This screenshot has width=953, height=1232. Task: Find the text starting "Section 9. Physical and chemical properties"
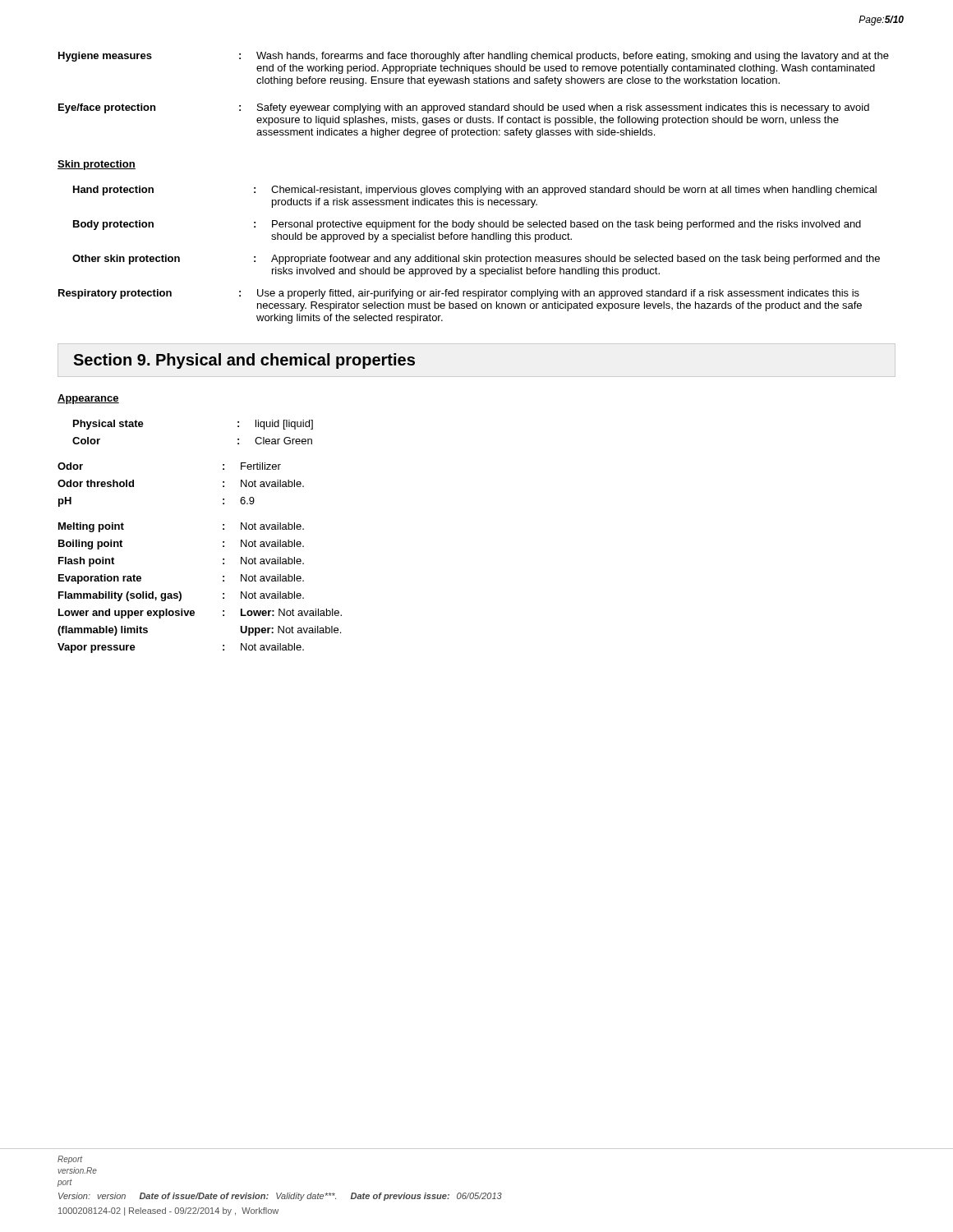click(244, 361)
